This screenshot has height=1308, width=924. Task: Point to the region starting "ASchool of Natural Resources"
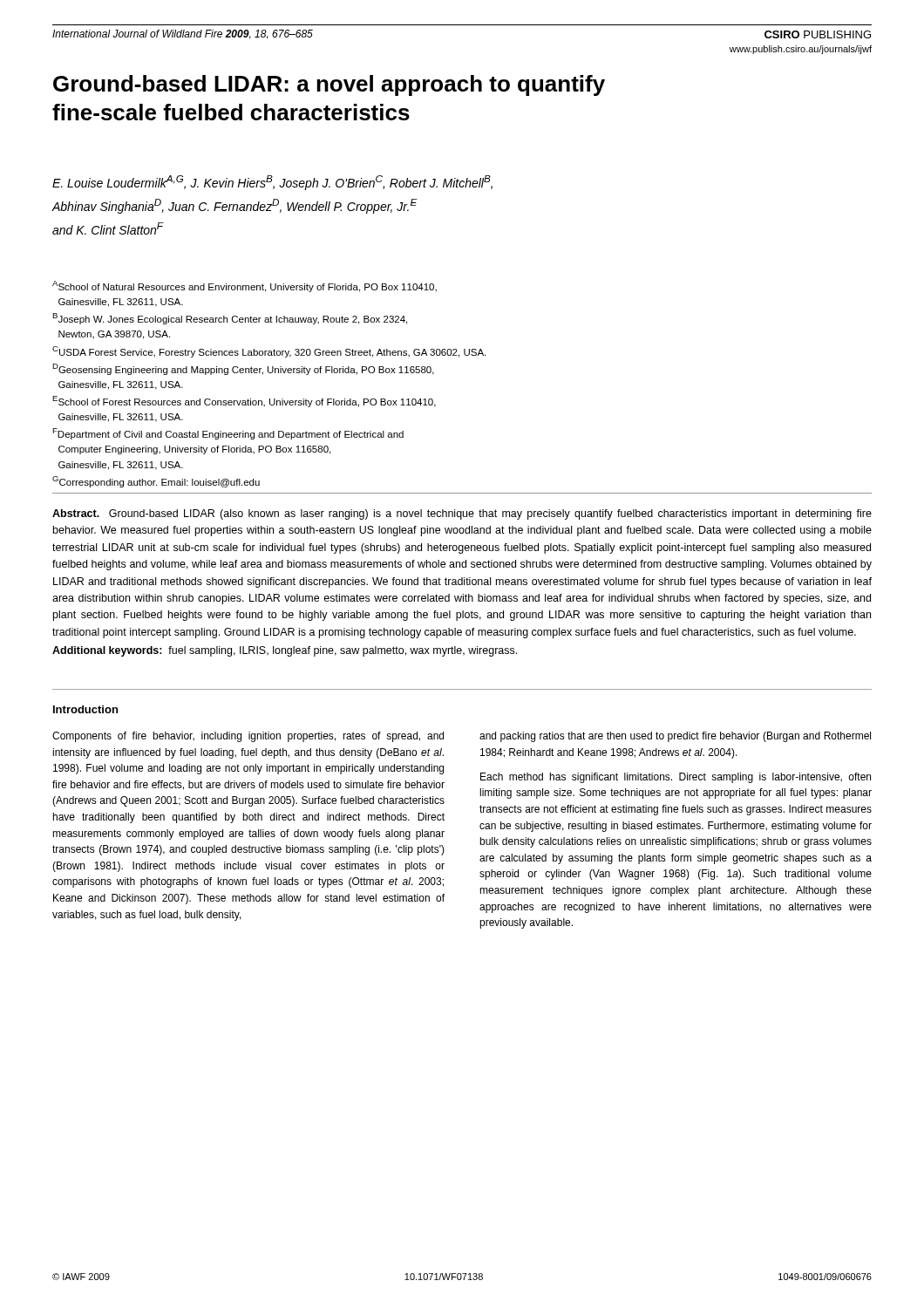pyautogui.click(x=269, y=383)
